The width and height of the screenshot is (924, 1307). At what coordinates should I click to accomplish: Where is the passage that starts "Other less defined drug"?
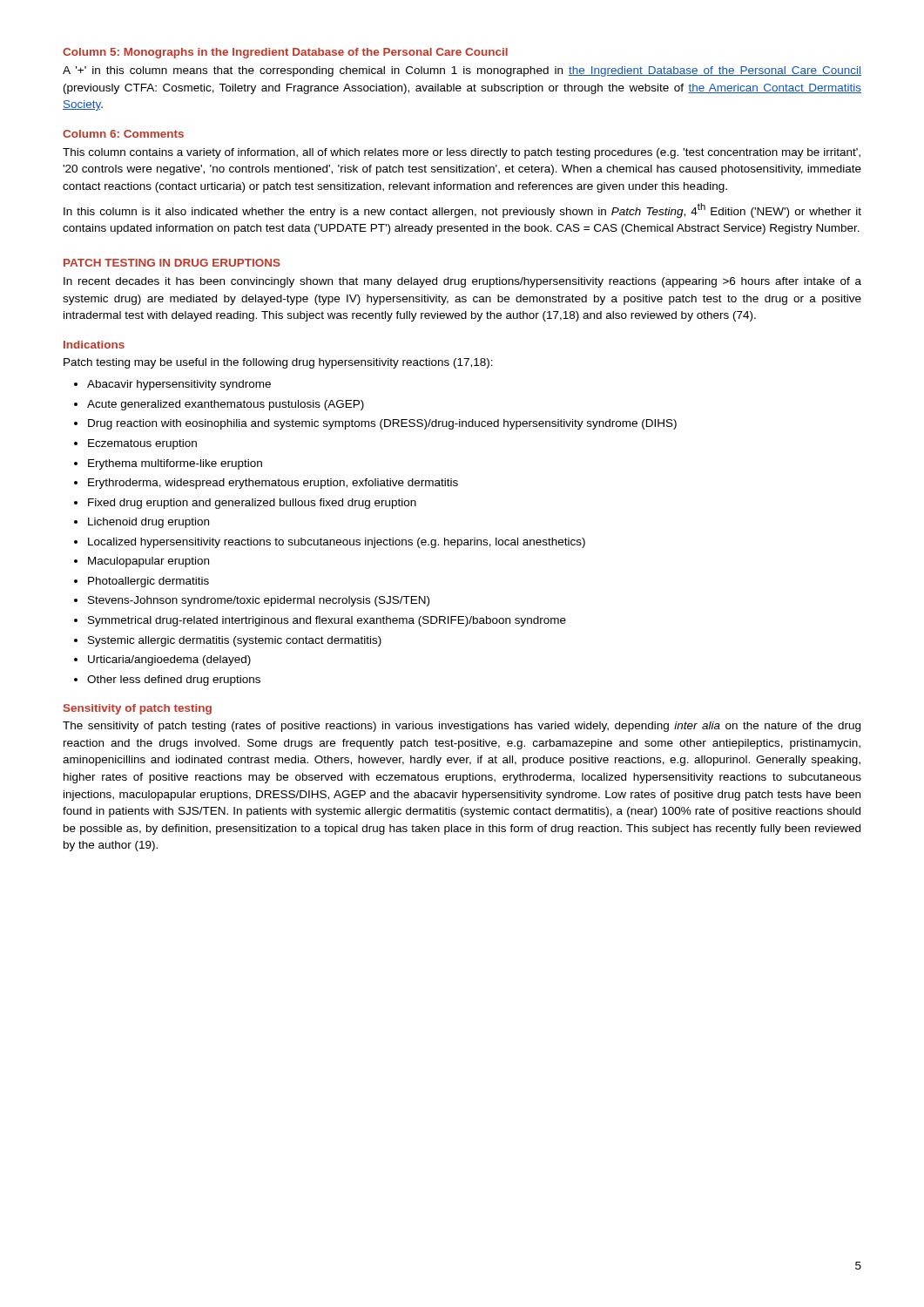click(174, 681)
